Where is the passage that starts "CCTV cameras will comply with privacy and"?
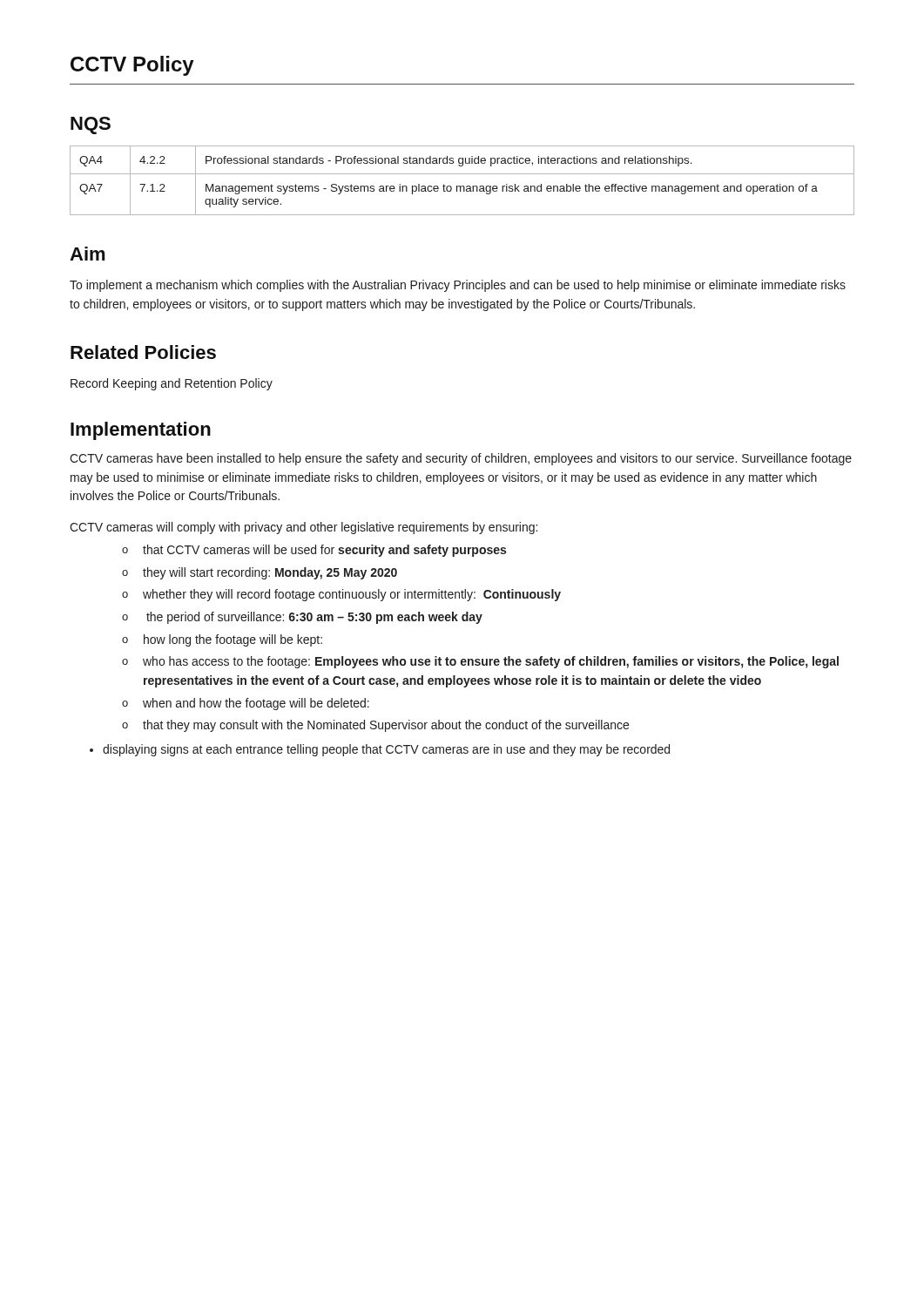This screenshot has height=1307, width=924. pyautogui.click(x=462, y=528)
